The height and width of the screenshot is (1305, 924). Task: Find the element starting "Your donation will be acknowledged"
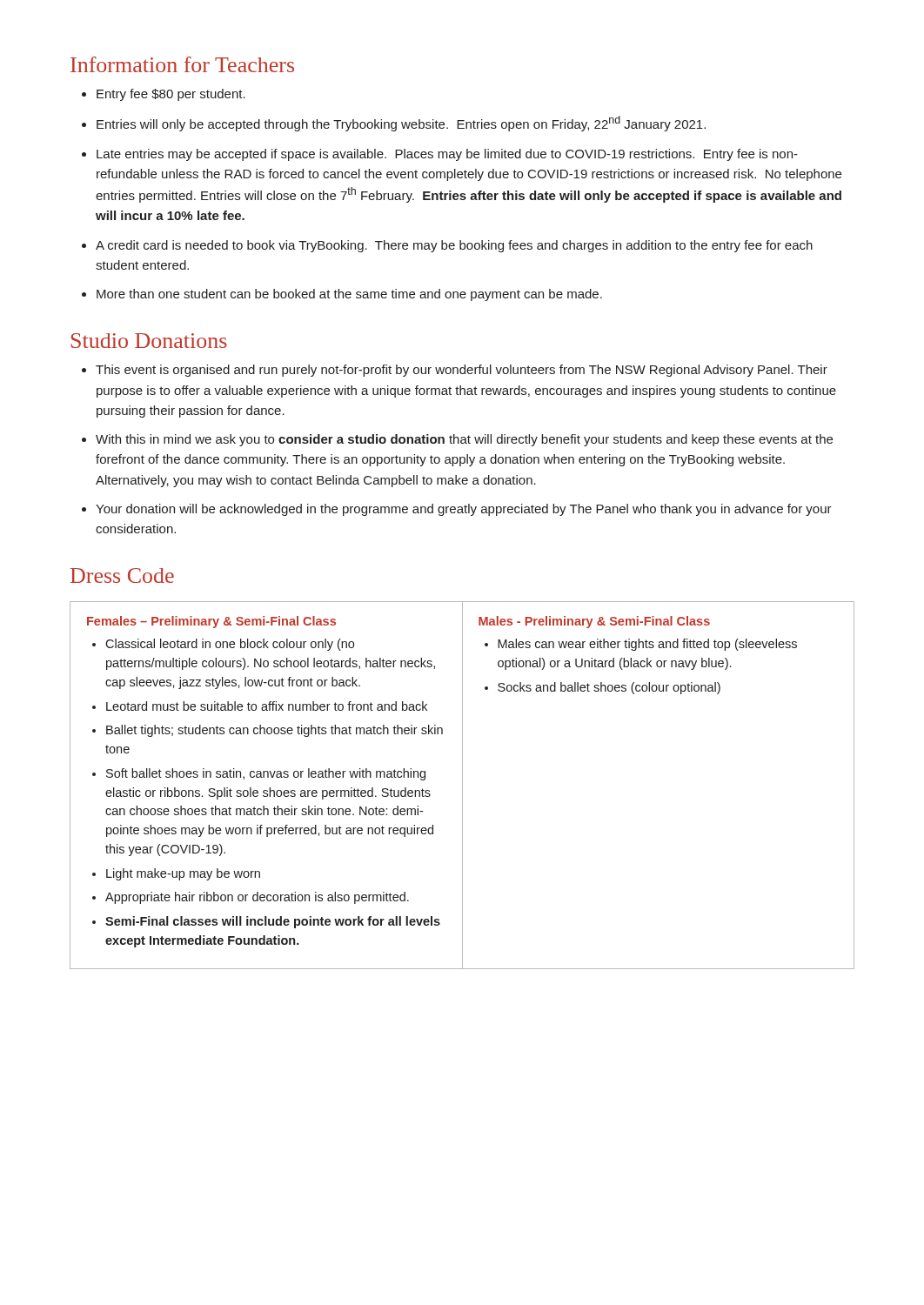[x=462, y=518]
